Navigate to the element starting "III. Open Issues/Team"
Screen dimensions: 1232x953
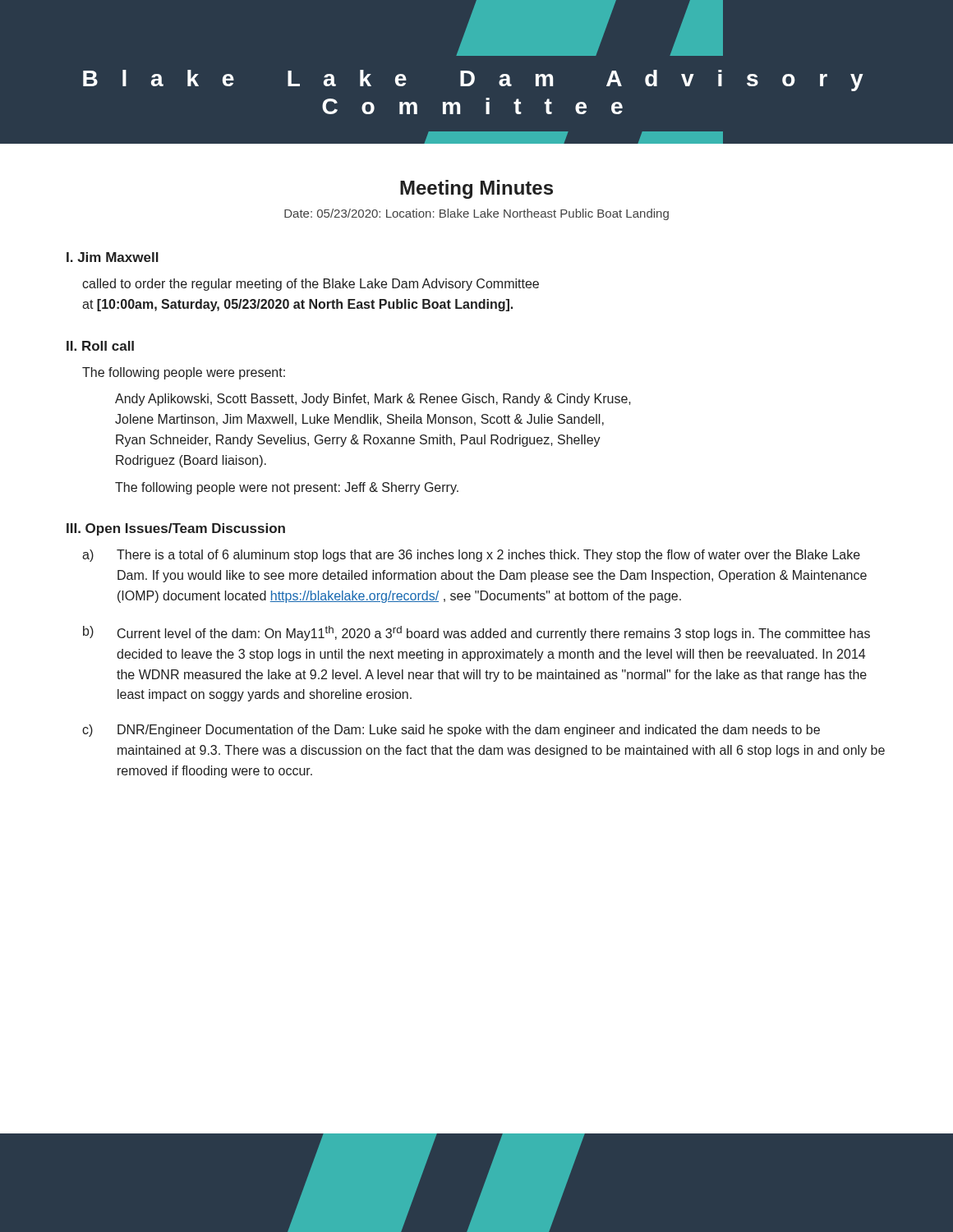click(176, 529)
